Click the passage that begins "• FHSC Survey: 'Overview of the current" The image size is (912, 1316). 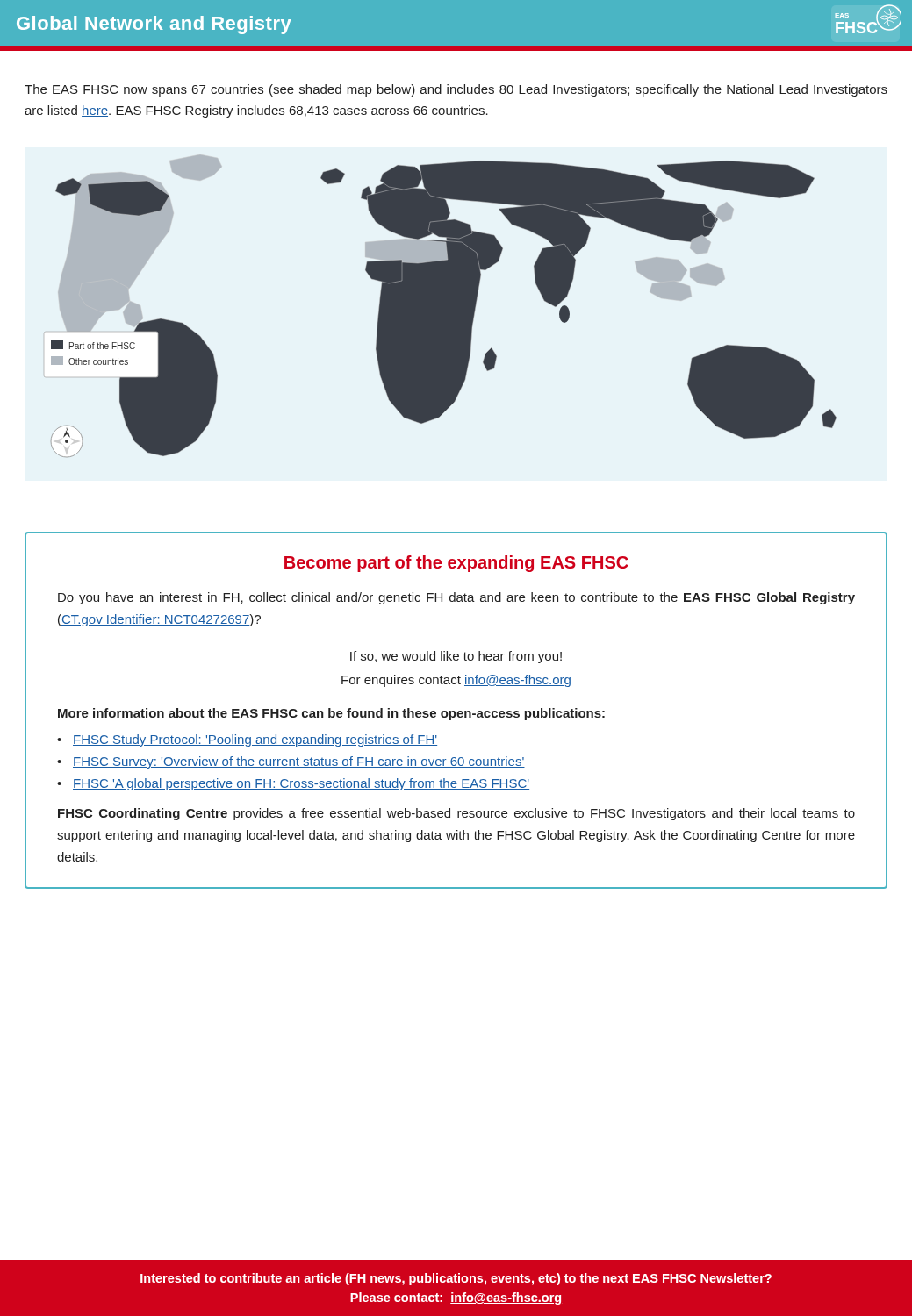pyautogui.click(x=291, y=761)
